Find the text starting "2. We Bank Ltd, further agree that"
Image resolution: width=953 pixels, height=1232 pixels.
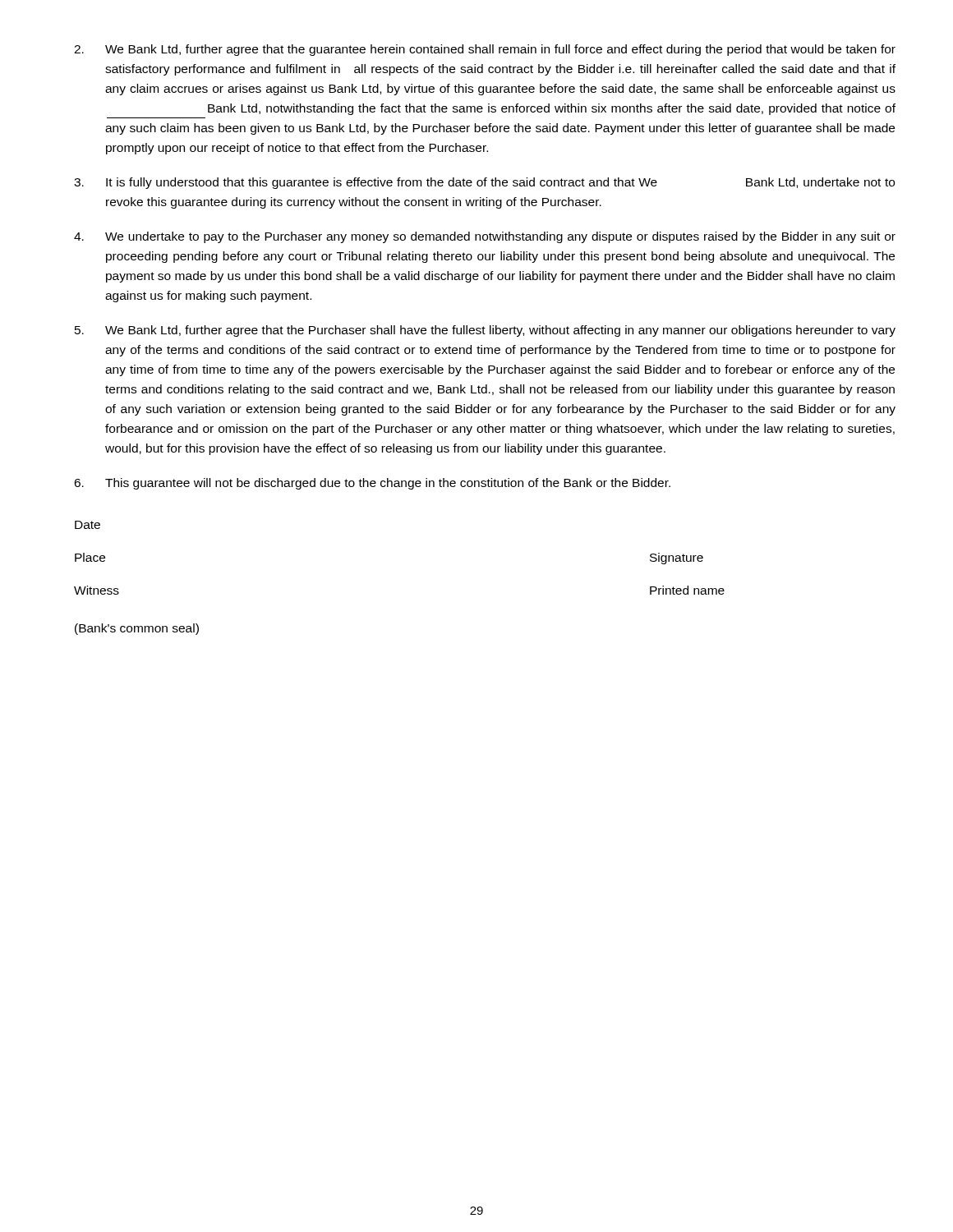click(x=485, y=99)
